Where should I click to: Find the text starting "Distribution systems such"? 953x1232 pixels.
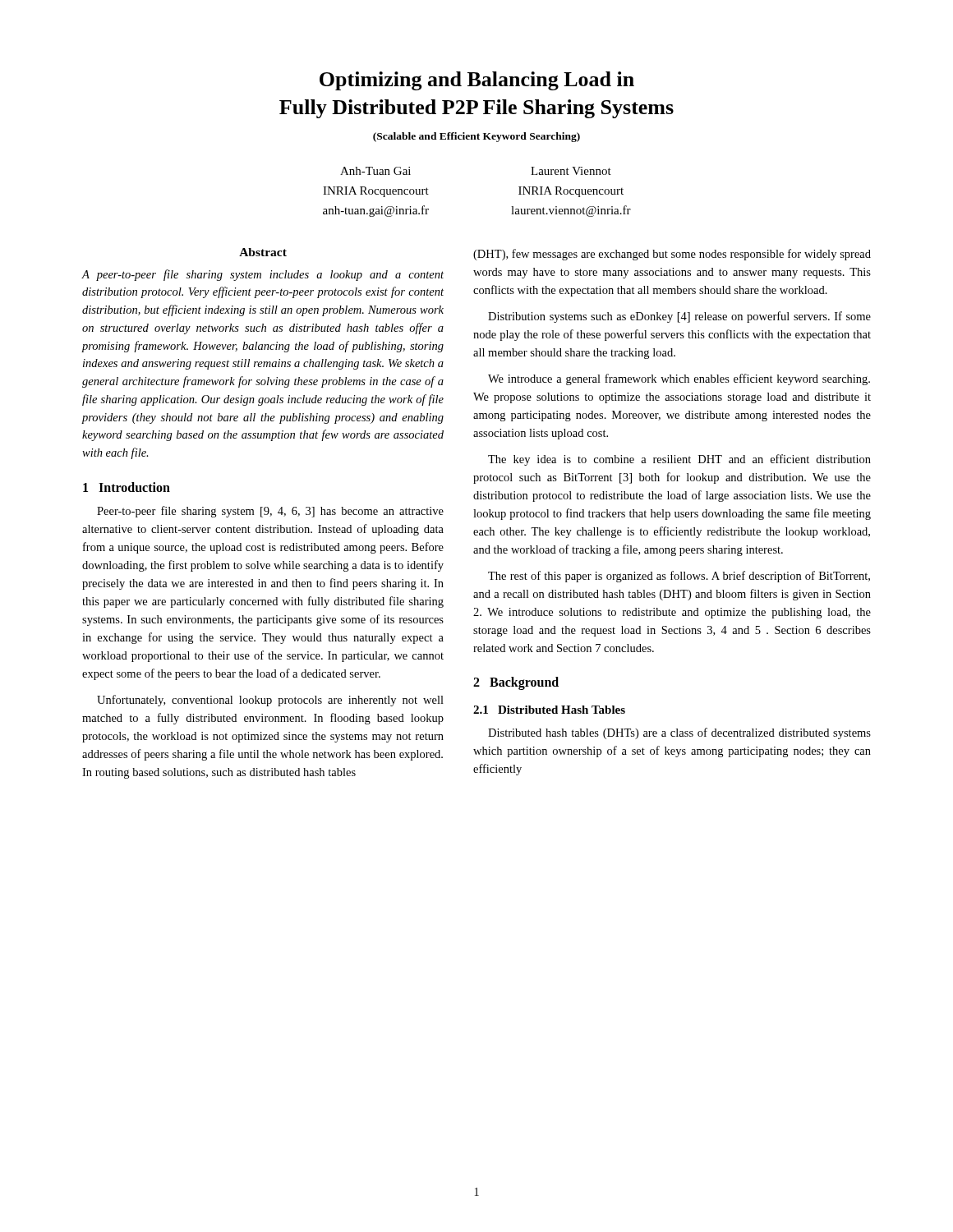click(672, 334)
